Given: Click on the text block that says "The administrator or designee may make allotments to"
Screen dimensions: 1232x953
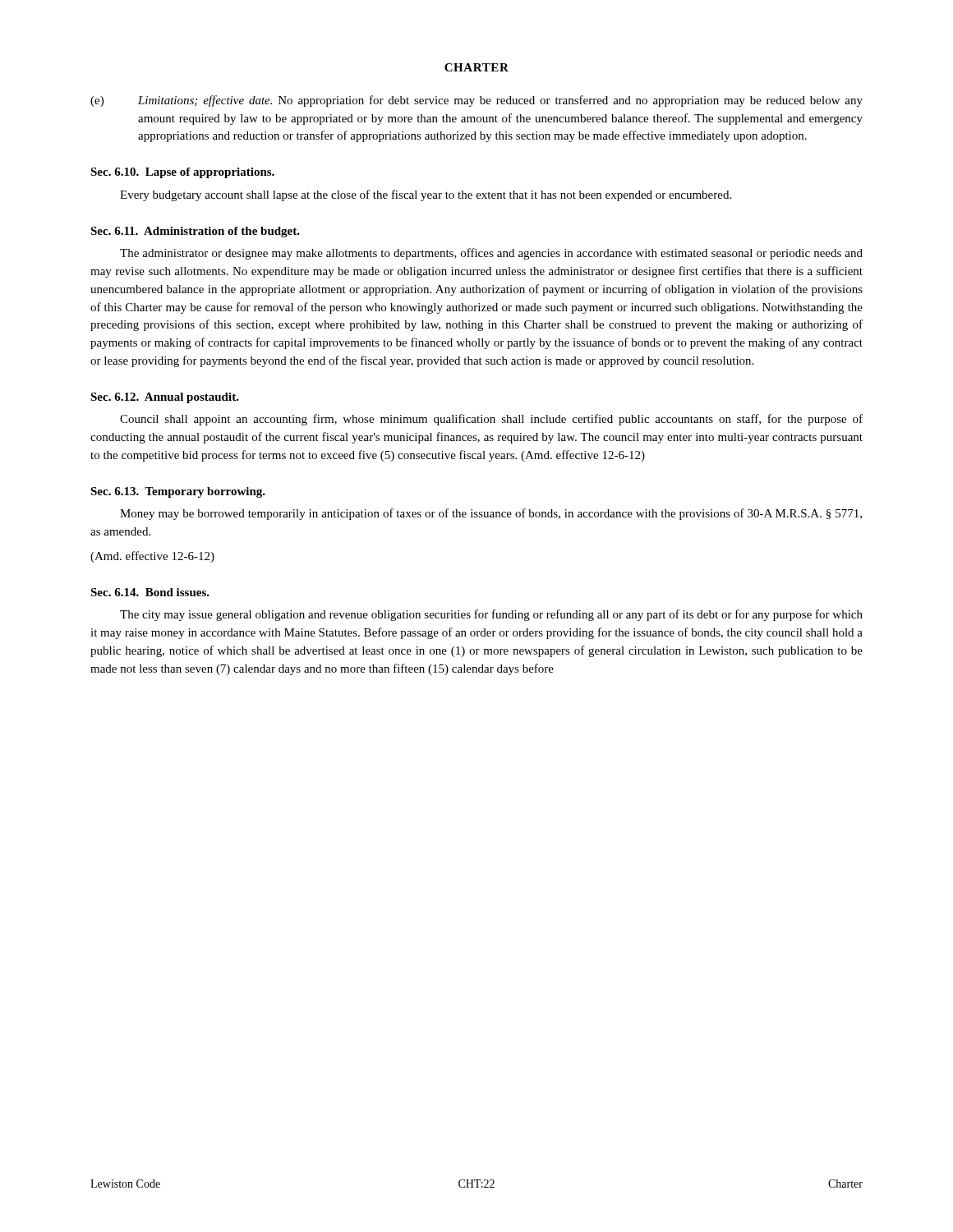Looking at the screenshot, I should coord(476,307).
